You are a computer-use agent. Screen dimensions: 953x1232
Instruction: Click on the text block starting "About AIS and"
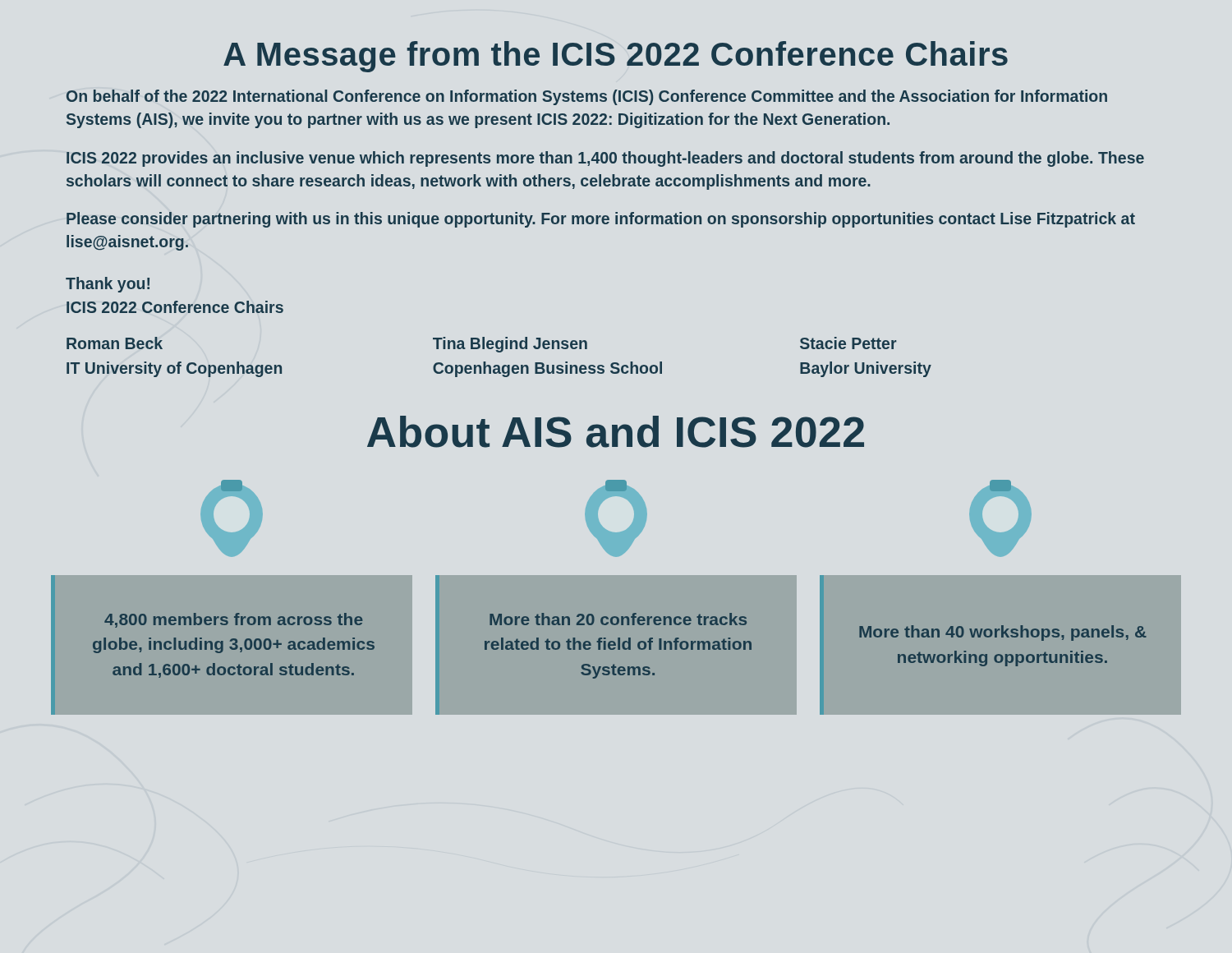(616, 432)
